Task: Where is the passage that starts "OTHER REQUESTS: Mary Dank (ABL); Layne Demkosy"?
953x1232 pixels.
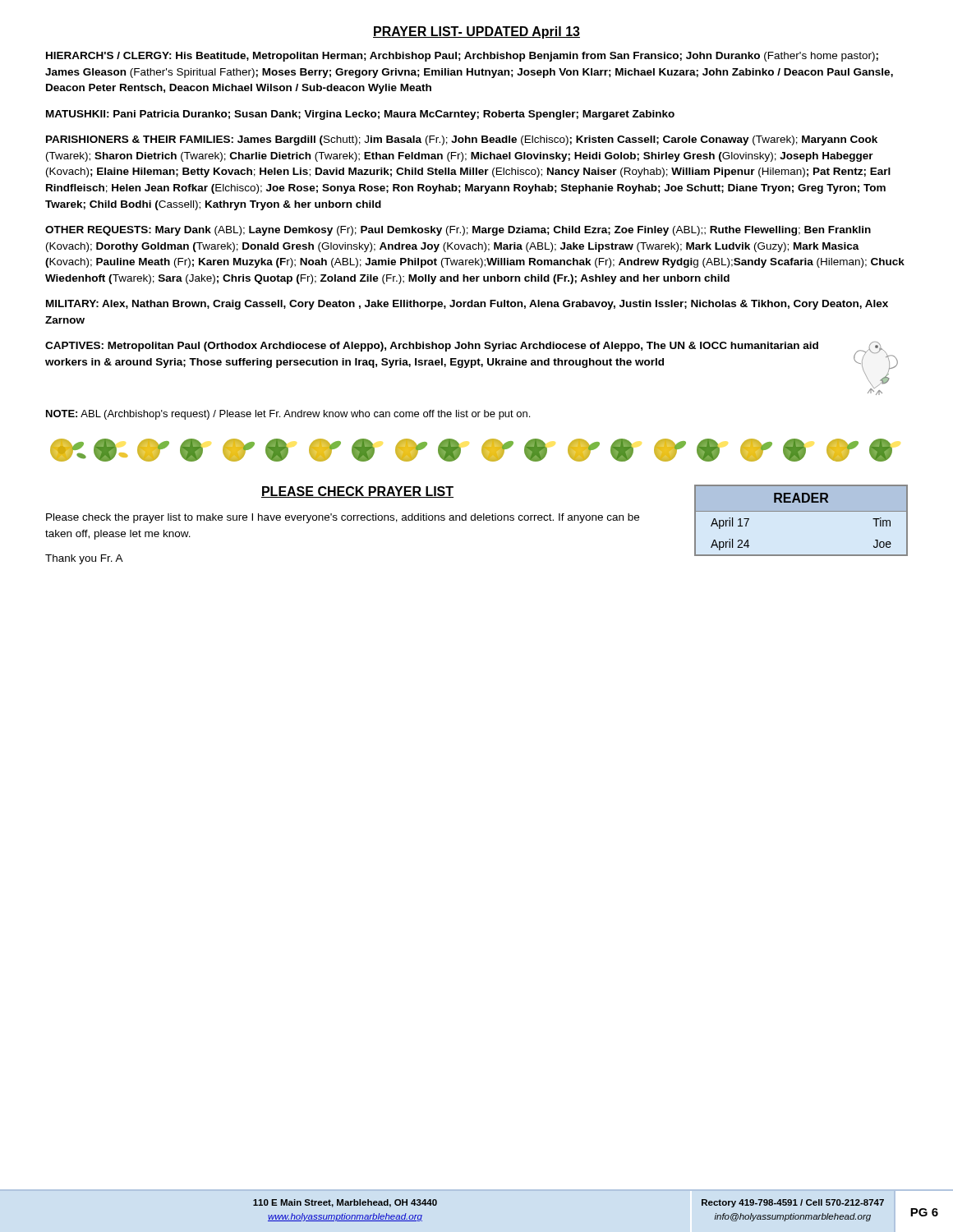Action: [x=475, y=254]
